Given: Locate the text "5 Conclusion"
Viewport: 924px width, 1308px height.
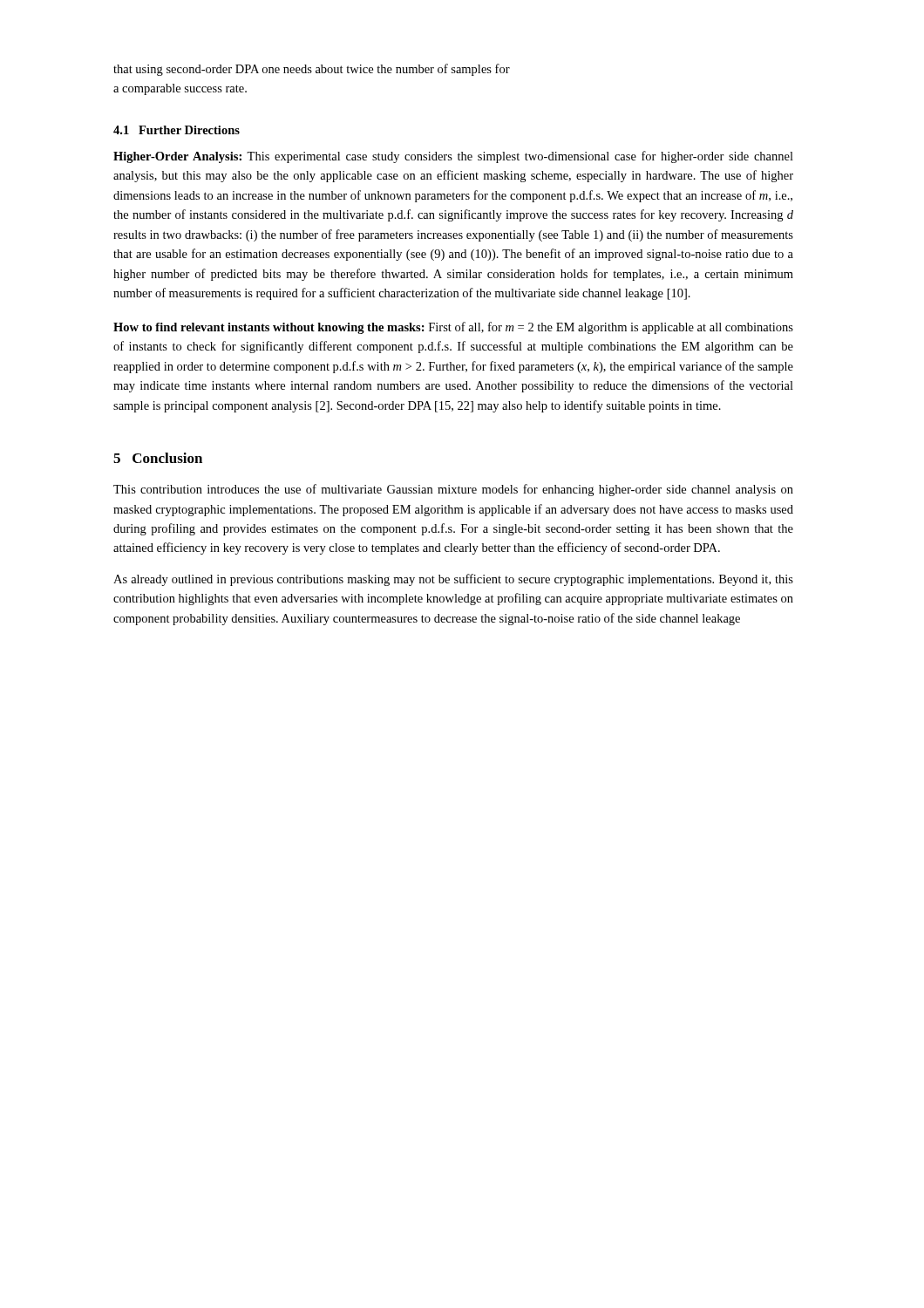Looking at the screenshot, I should (158, 458).
